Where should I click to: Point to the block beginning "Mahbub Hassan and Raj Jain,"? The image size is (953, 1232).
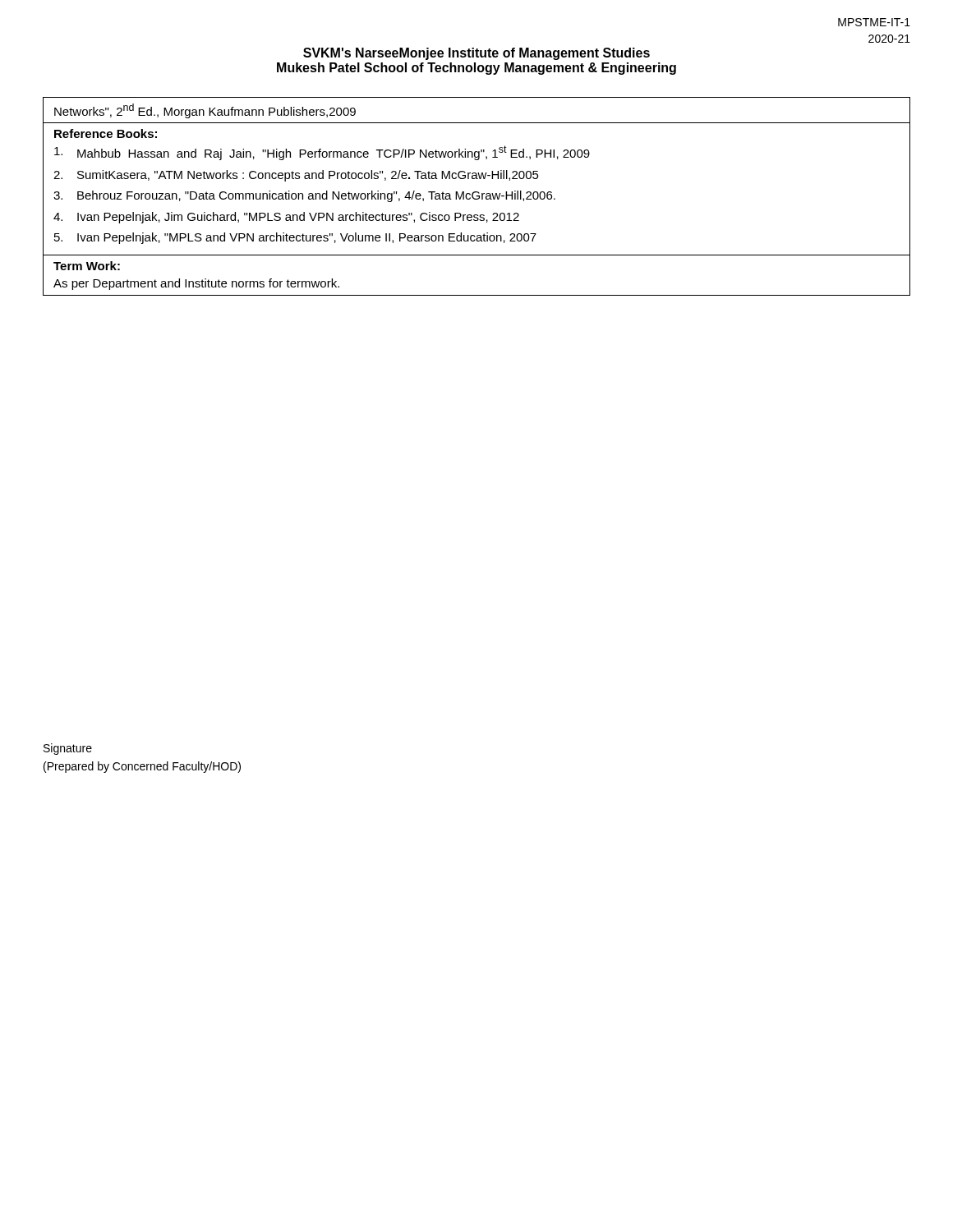tap(322, 153)
